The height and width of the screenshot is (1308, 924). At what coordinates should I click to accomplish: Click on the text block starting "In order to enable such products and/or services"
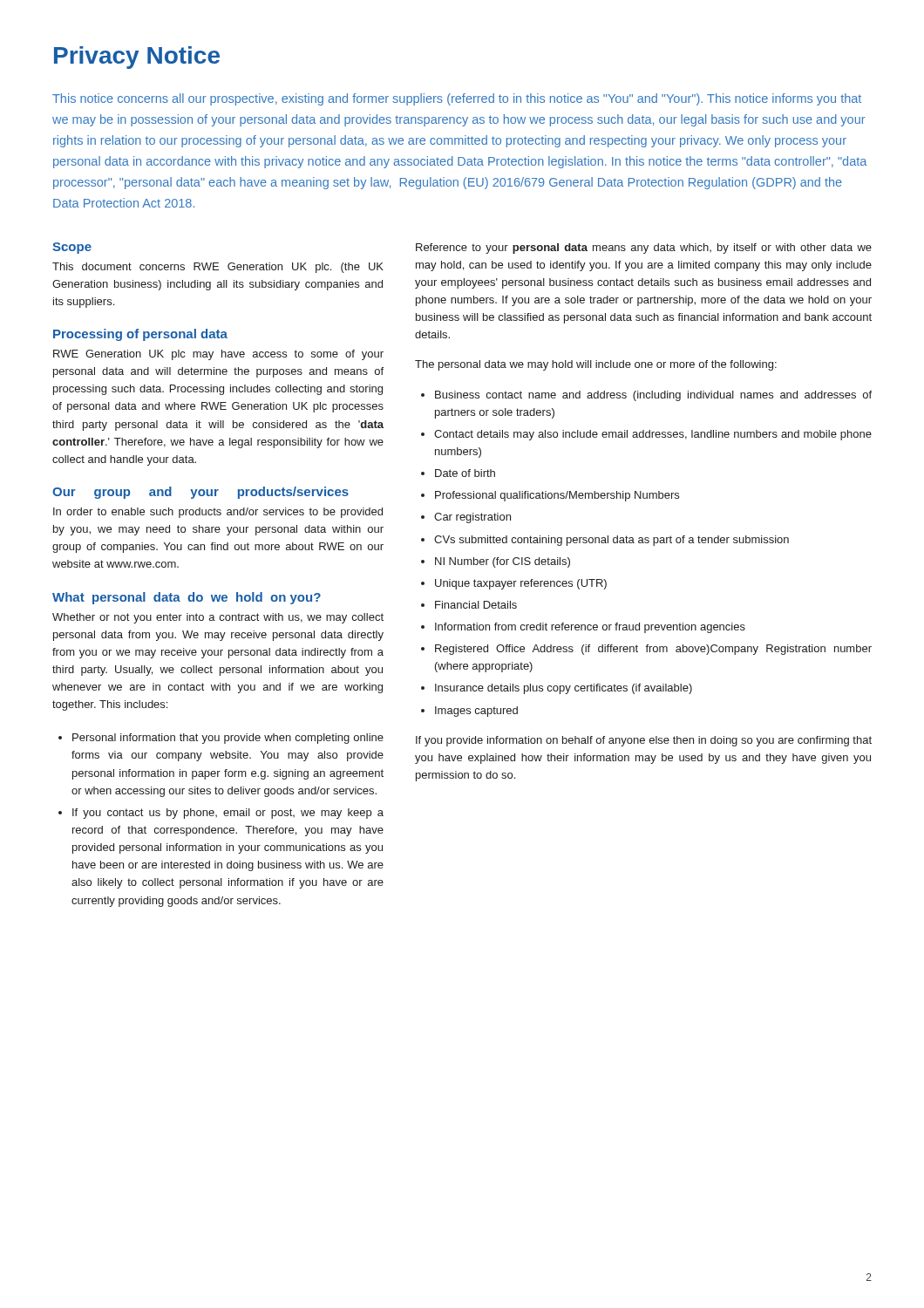click(x=218, y=538)
